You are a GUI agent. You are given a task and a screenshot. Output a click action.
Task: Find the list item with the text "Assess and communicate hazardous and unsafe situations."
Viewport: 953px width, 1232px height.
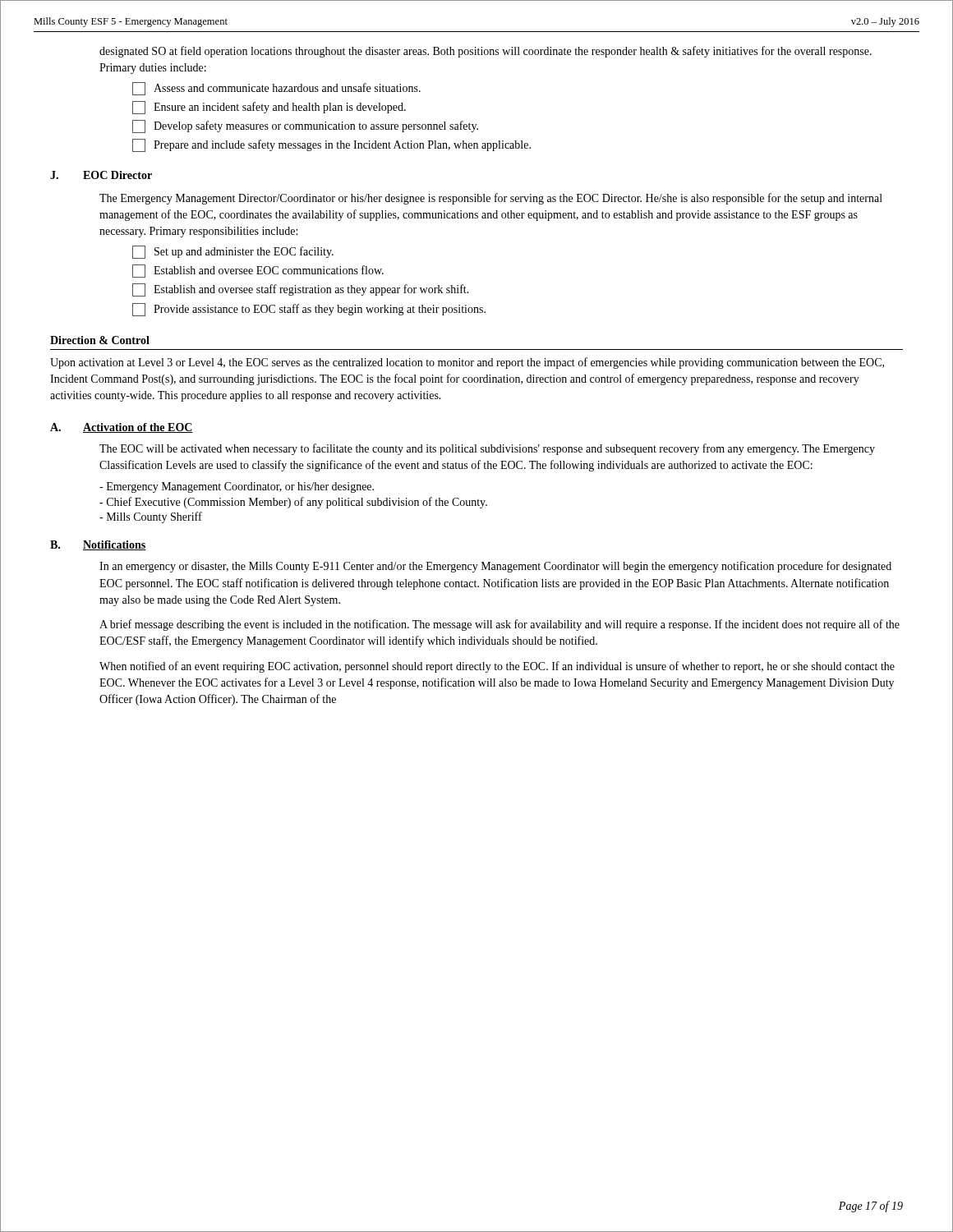(276, 89)
